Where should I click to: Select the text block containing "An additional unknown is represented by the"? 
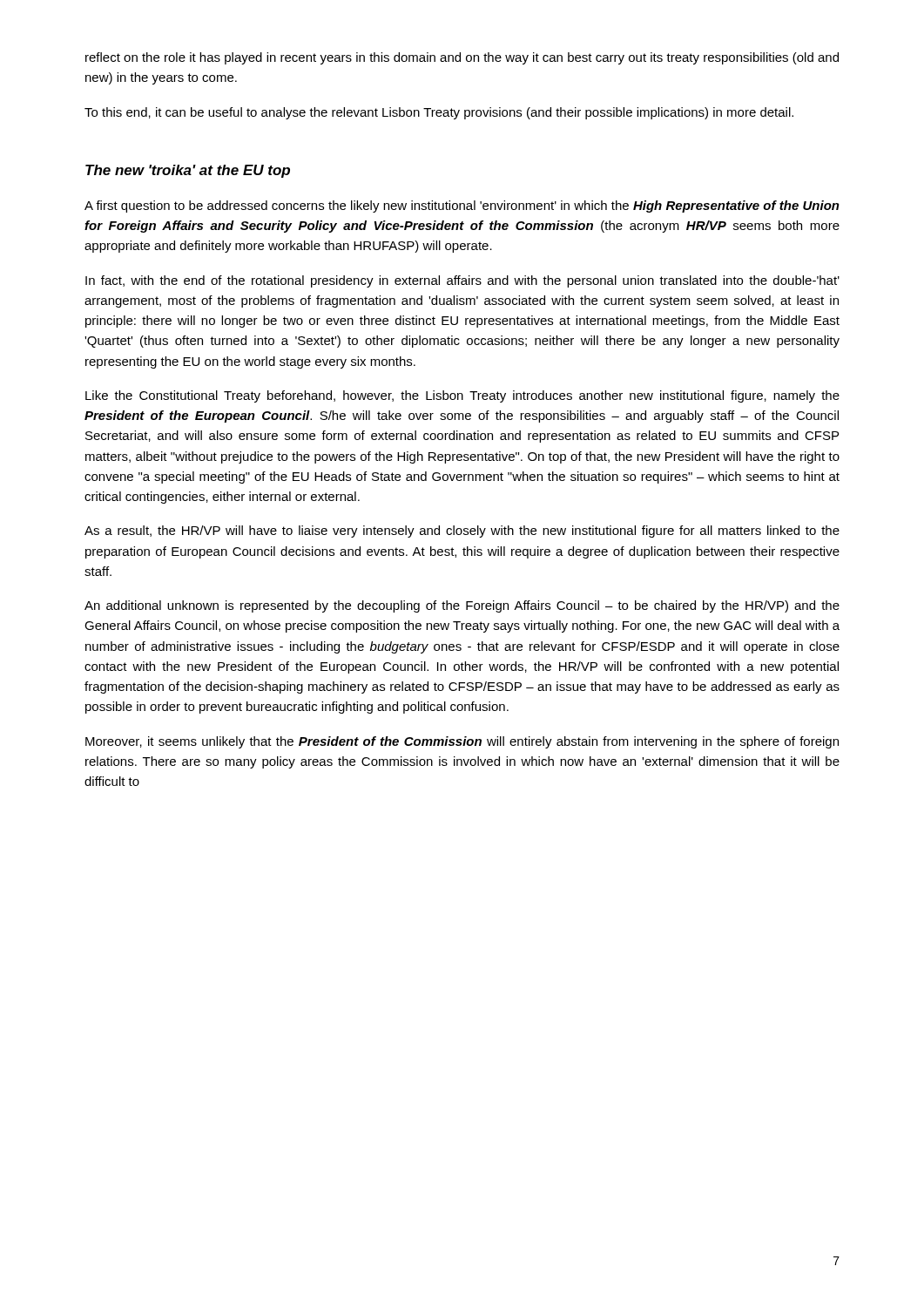pyautogui.click(x=462, y=656)
